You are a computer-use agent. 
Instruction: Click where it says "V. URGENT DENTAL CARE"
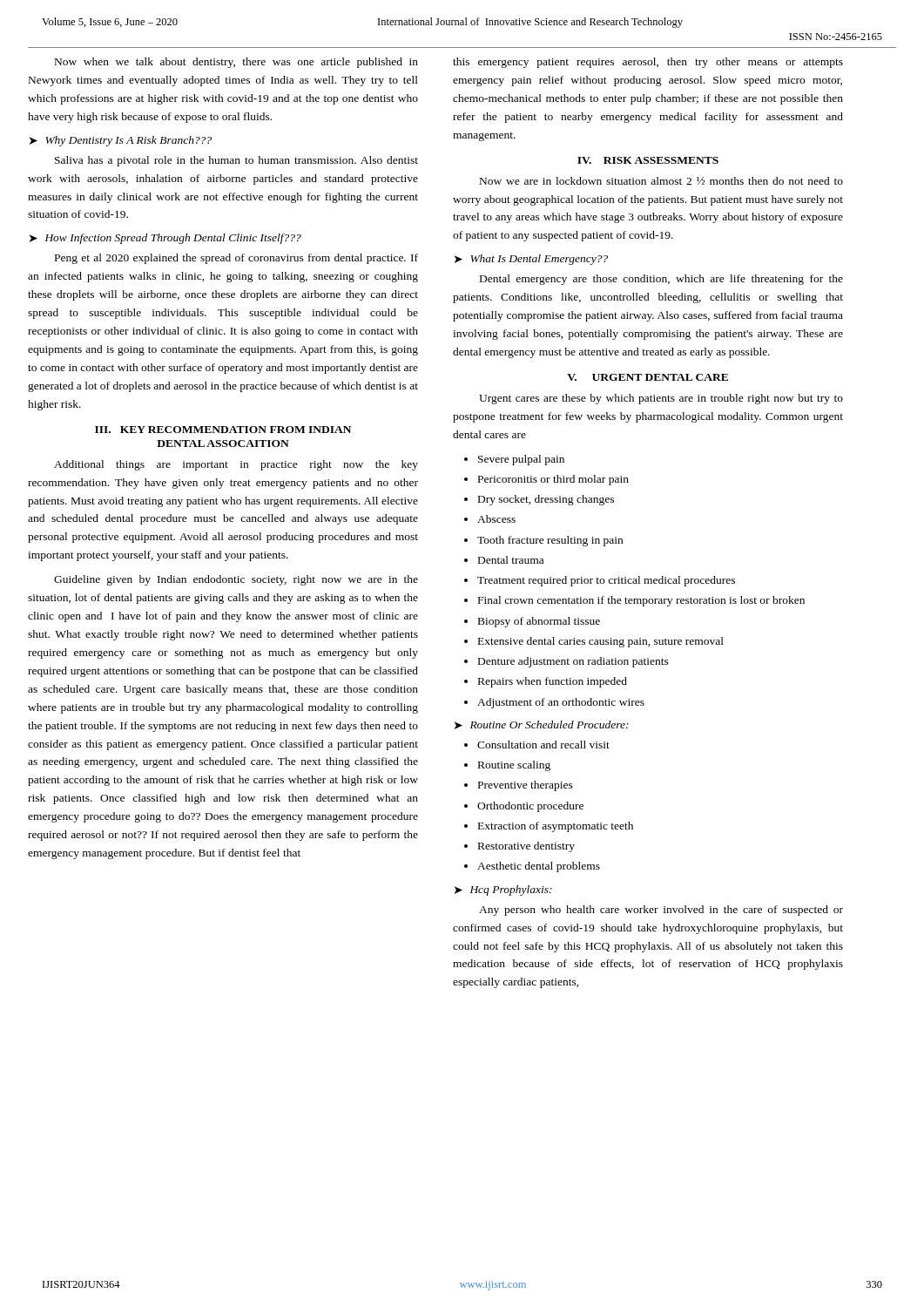(648, 377)
